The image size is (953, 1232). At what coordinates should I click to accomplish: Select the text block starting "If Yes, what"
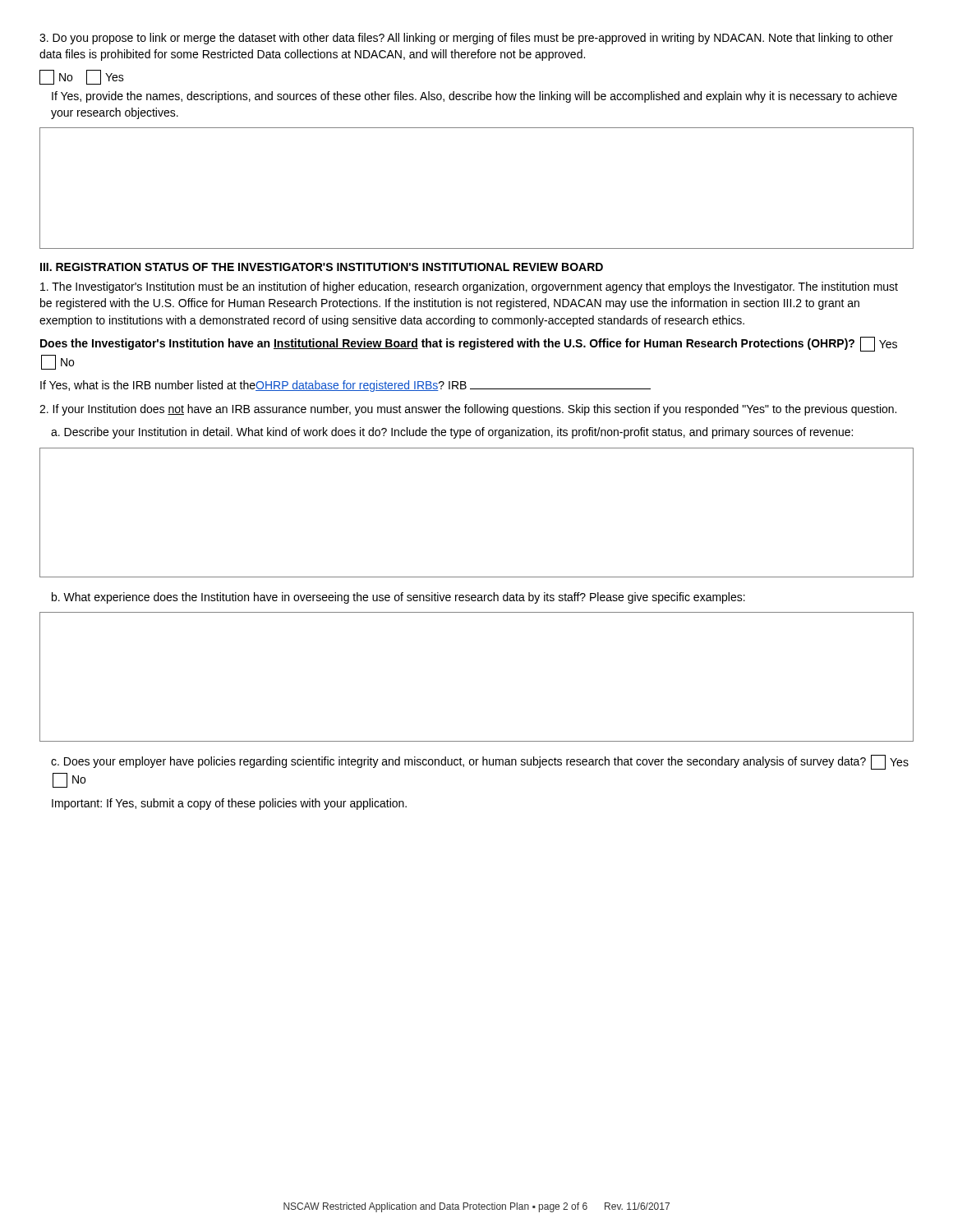pos(345,386)
